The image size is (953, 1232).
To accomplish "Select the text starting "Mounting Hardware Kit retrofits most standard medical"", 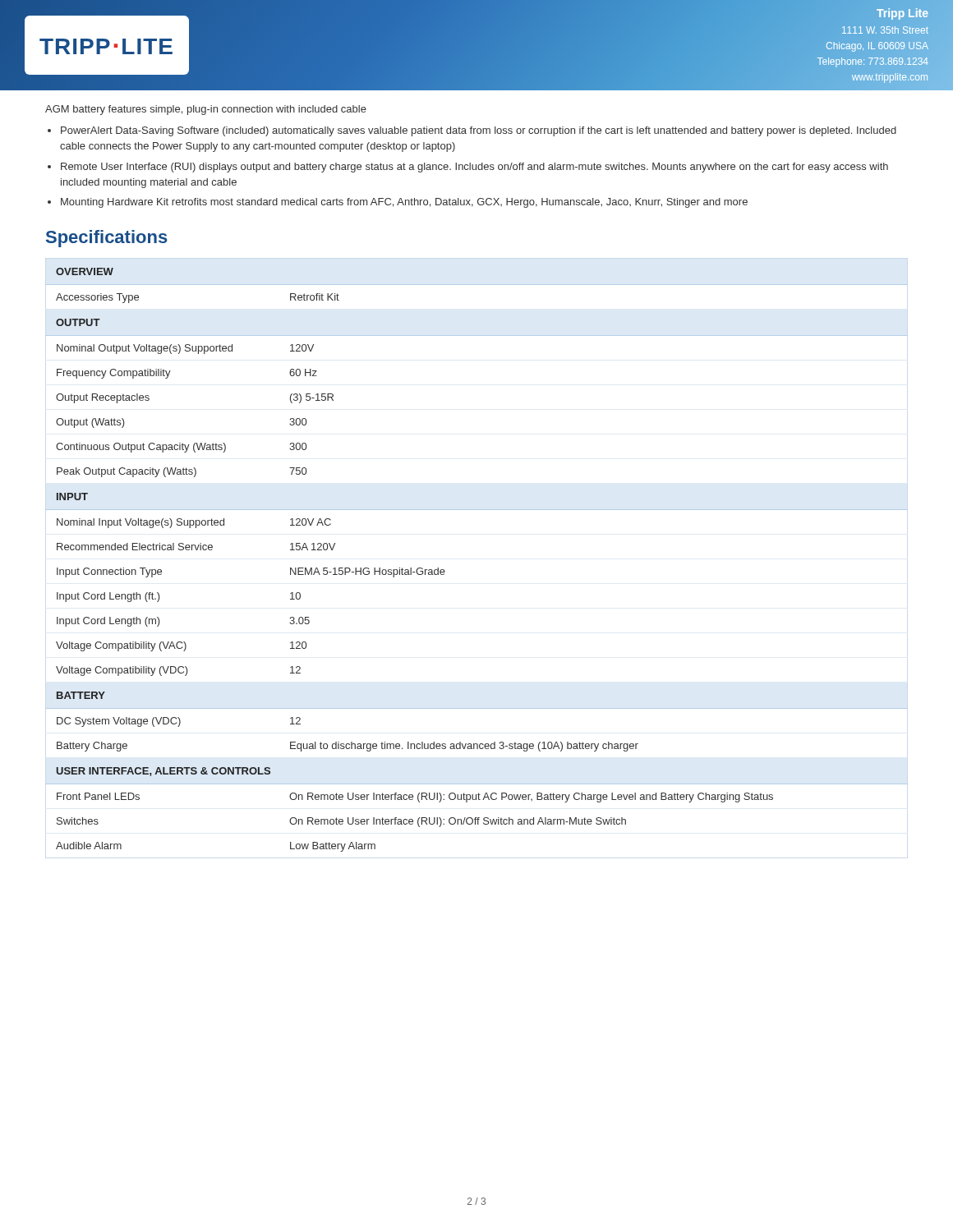I will point(476,203).
